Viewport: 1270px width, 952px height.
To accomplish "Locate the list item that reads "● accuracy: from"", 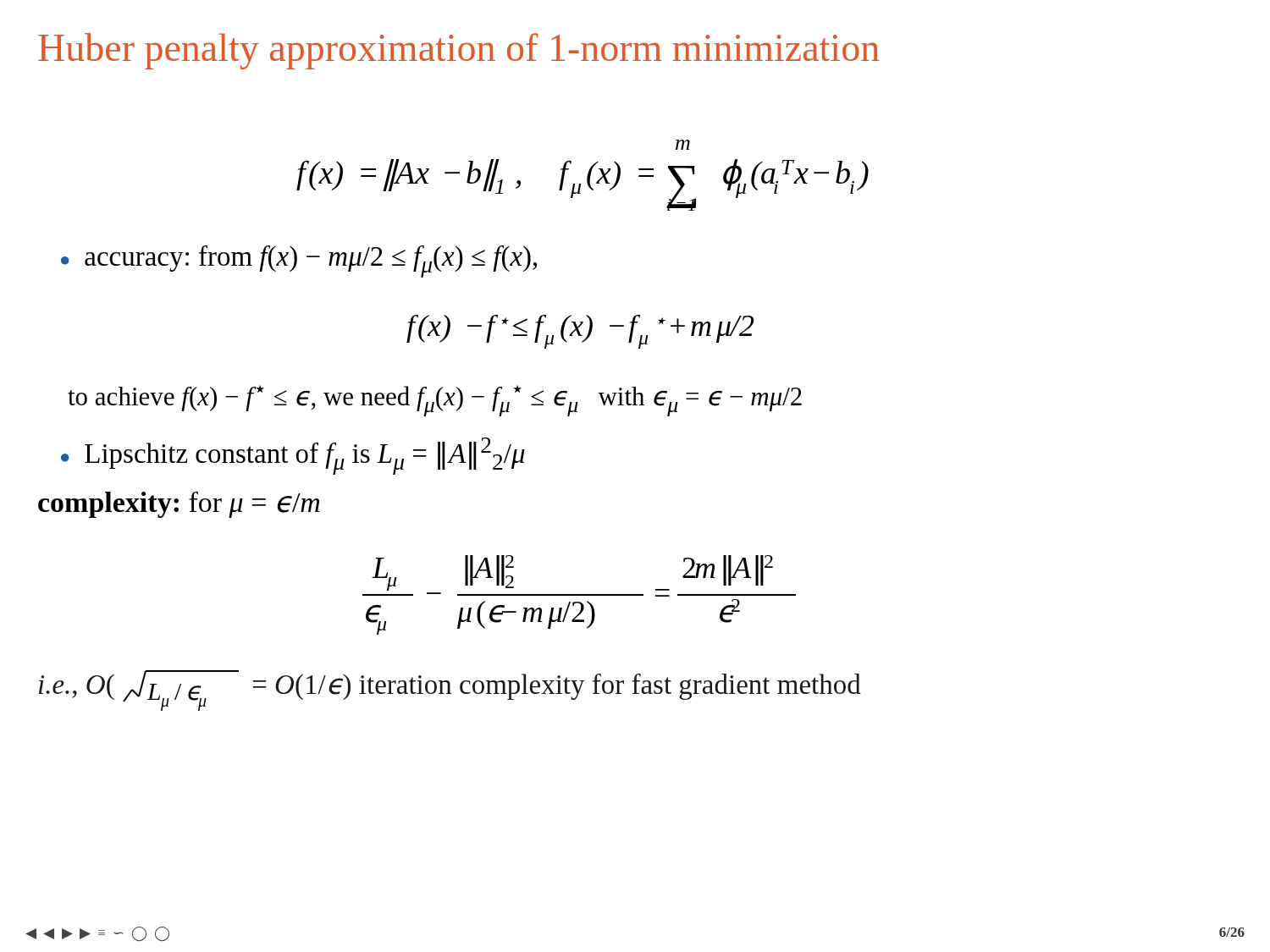I will click(x=299, y=260).
